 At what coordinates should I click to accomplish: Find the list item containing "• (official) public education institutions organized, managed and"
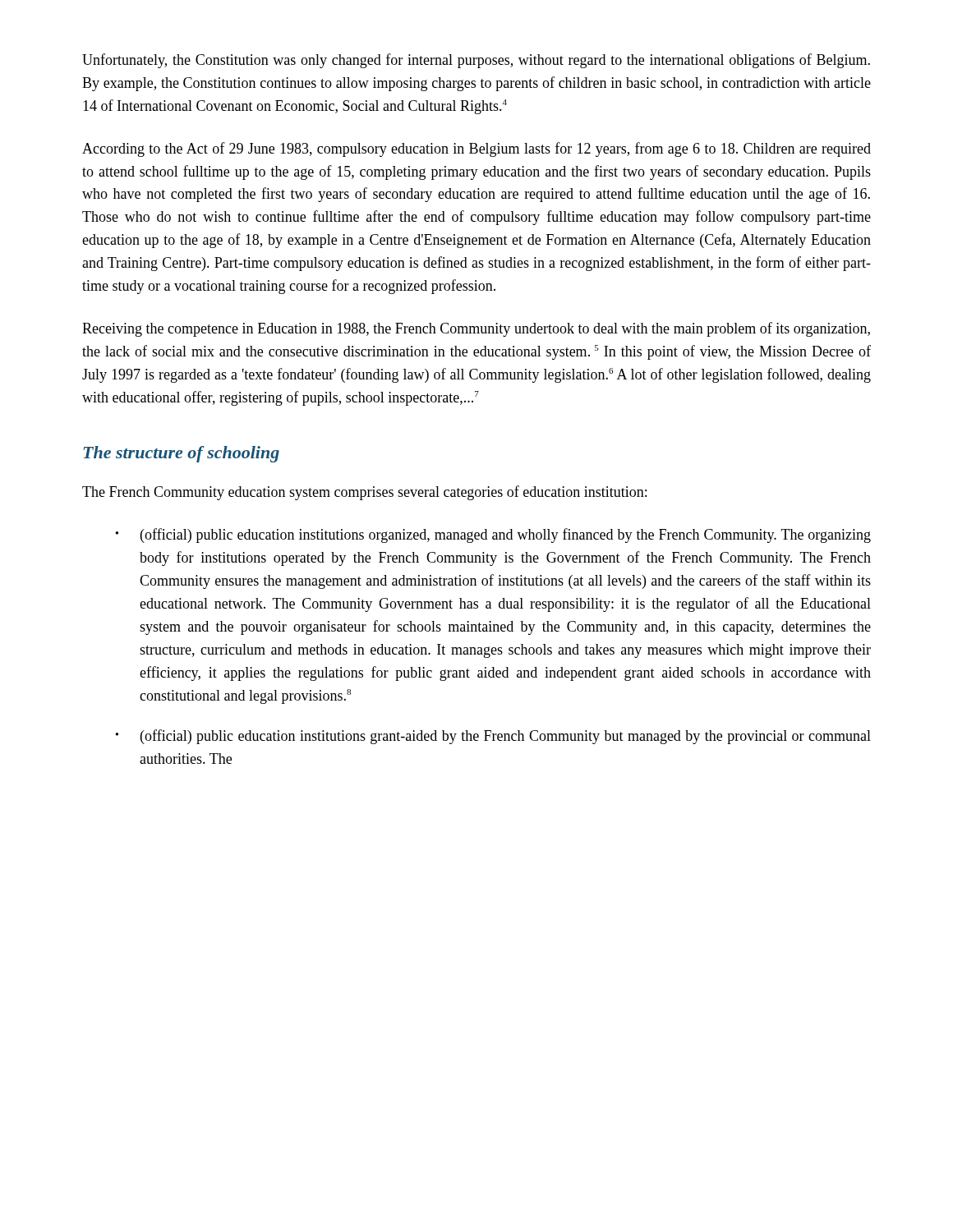(x=493, y=616)
